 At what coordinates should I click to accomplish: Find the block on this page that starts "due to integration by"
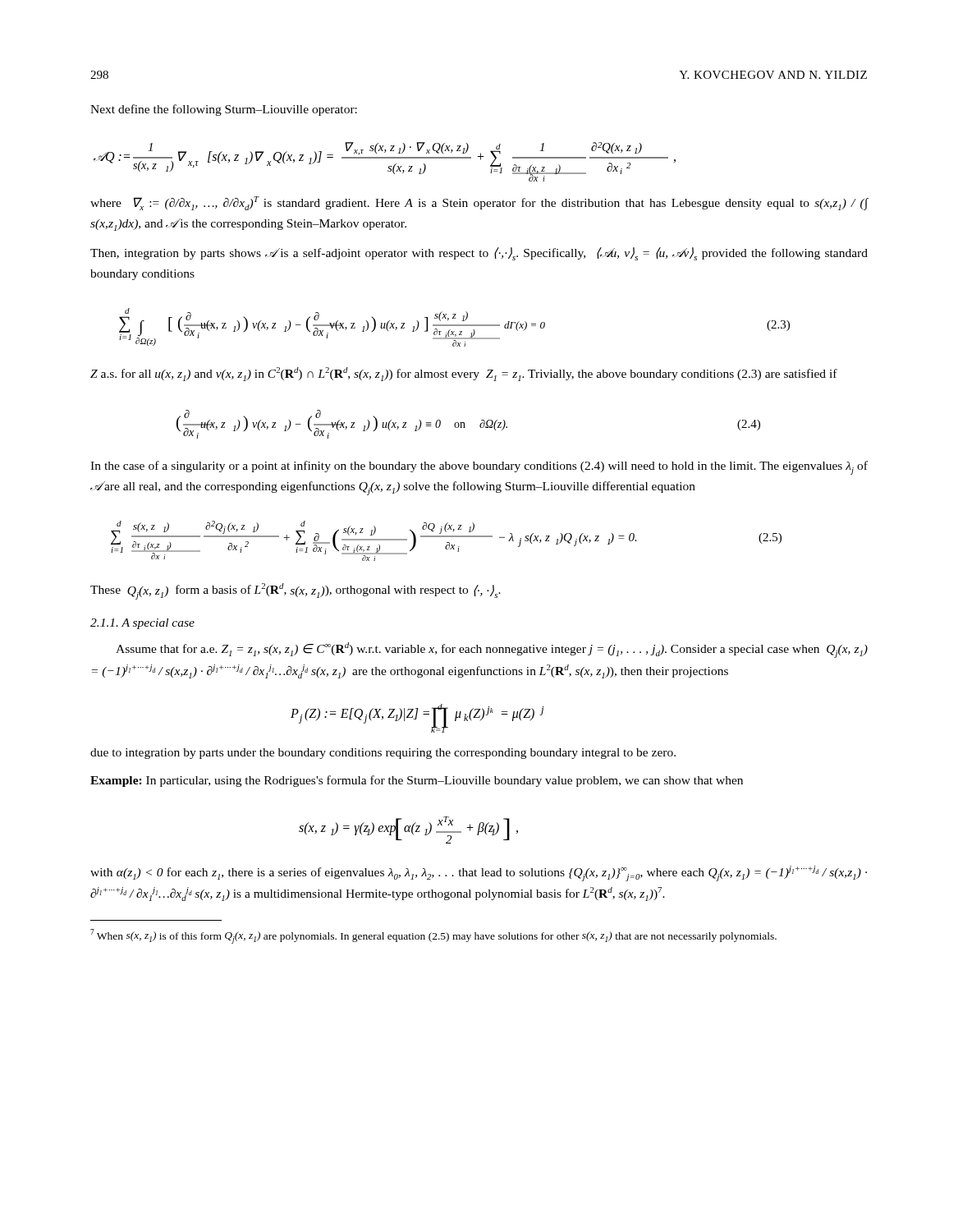click(479, 752)
